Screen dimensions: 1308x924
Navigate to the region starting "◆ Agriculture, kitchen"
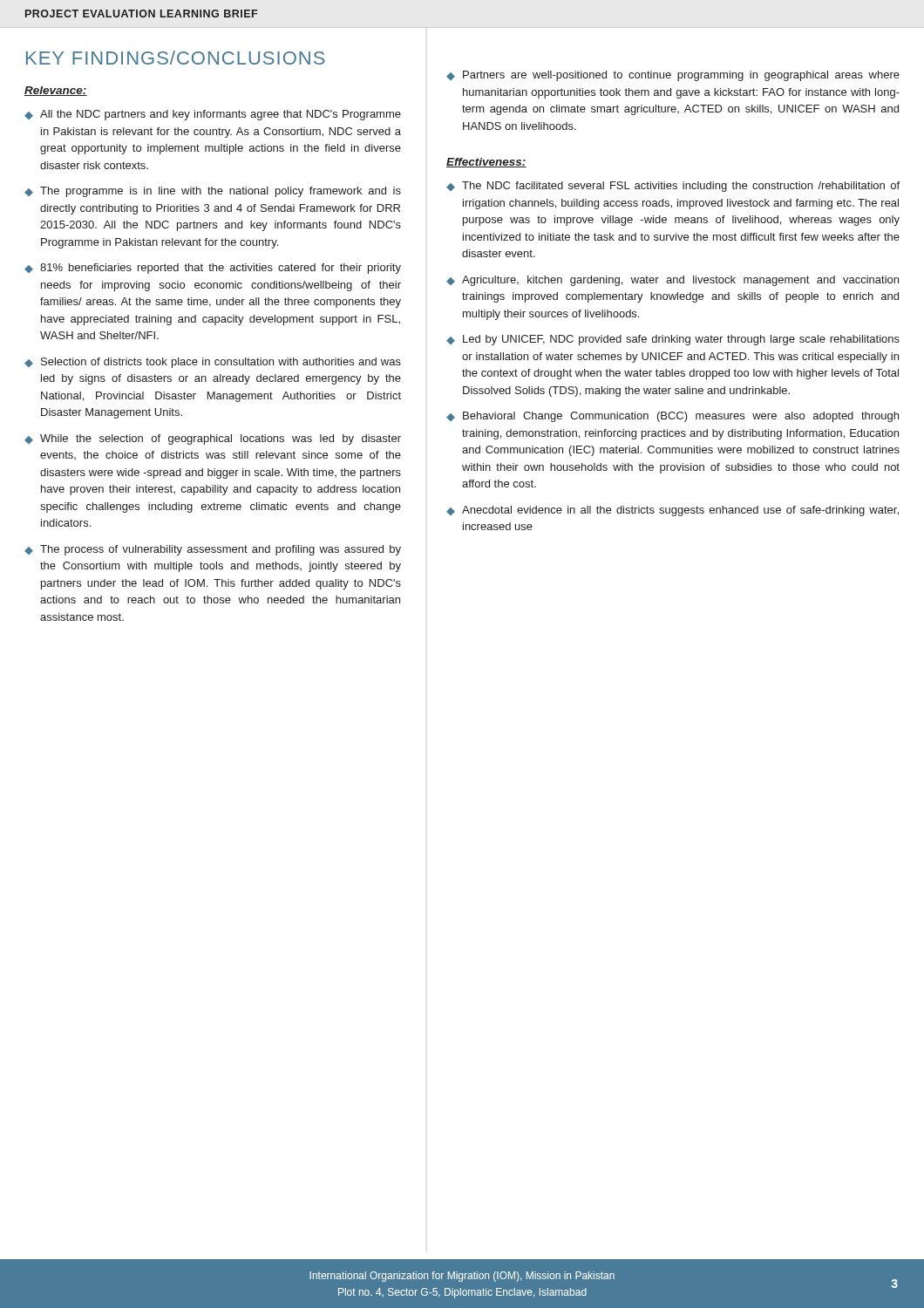click(673, 296)
